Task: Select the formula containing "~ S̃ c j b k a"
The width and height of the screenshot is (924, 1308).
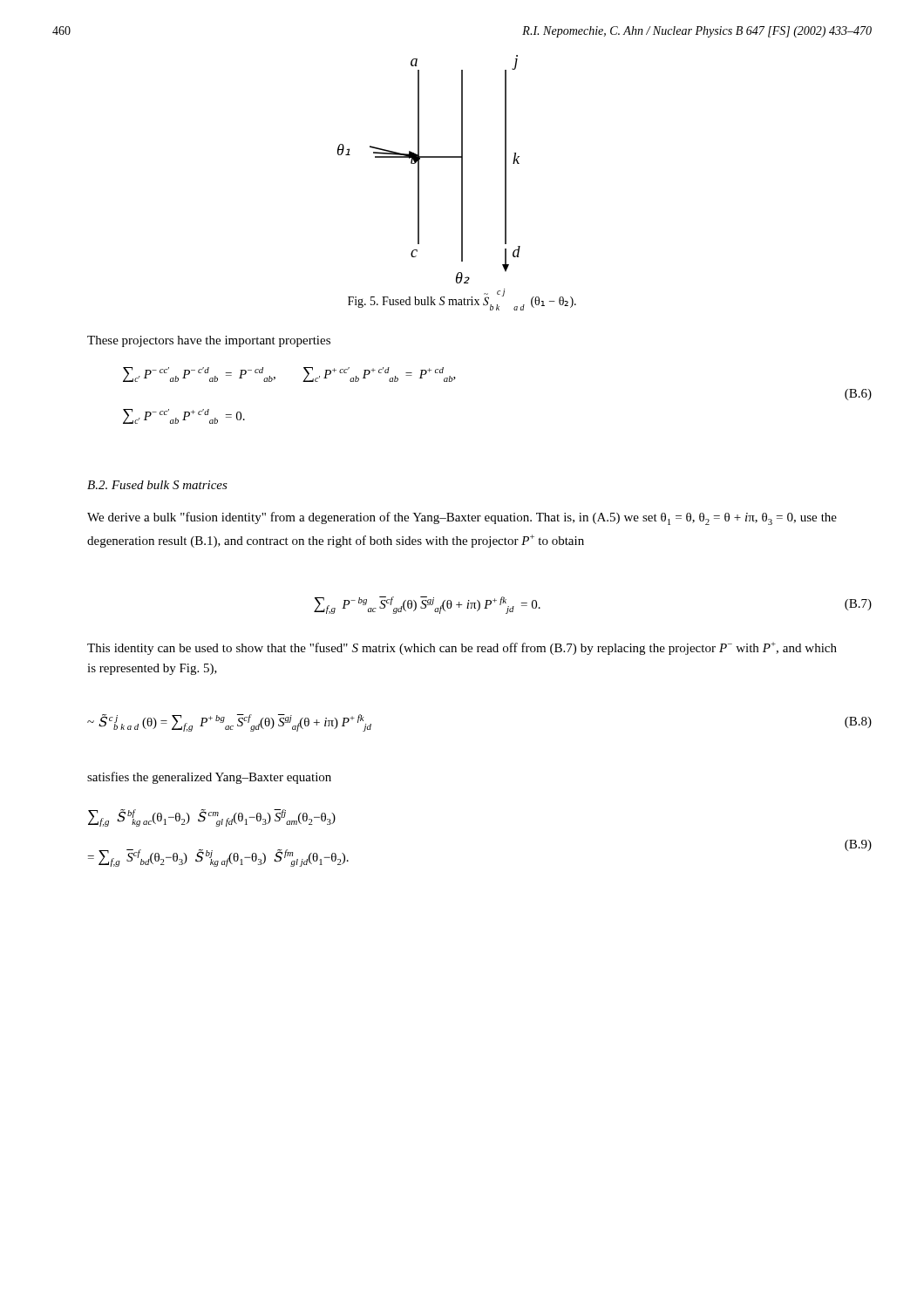Action: pos(224,722)
